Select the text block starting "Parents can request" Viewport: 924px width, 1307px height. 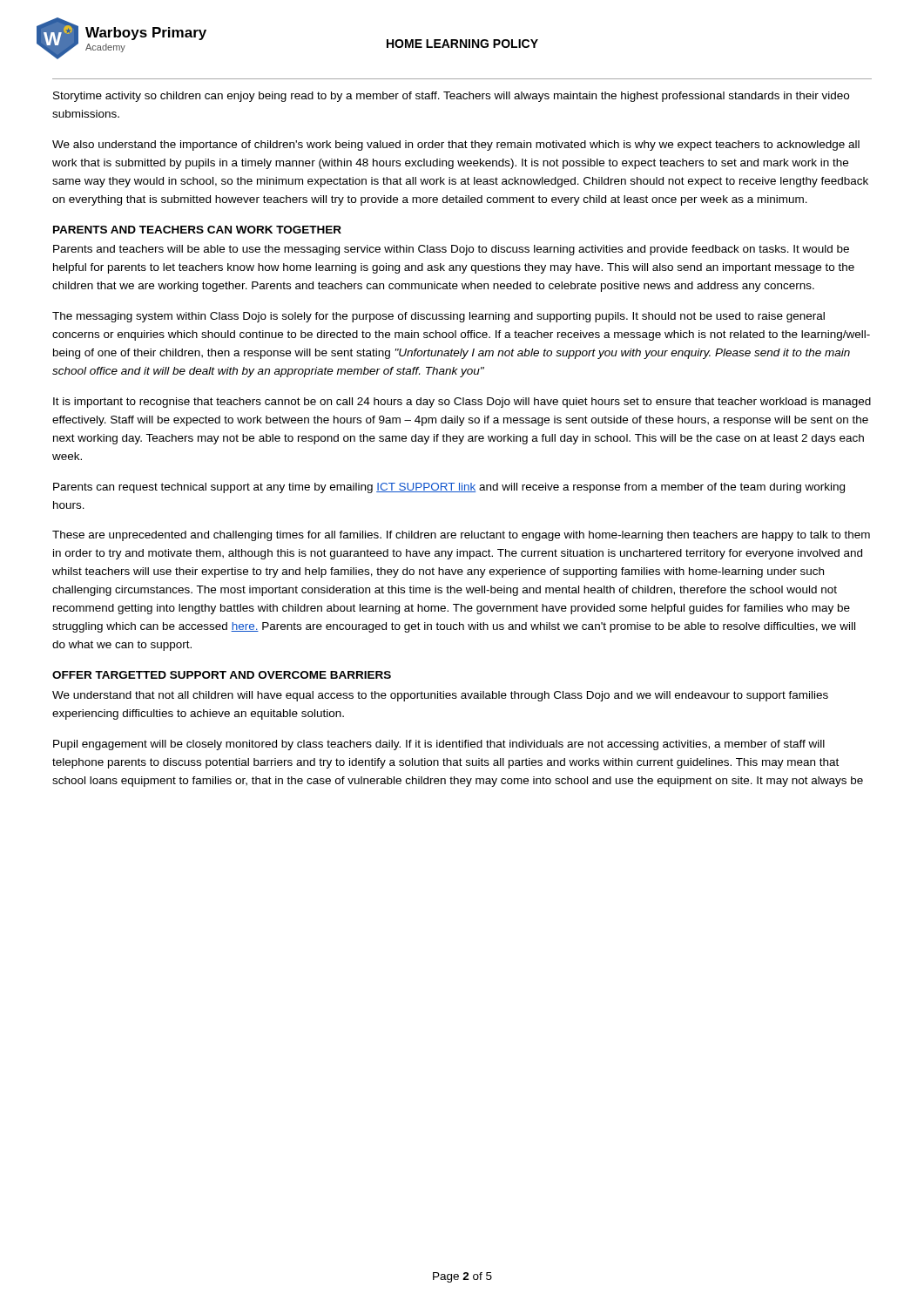pos(462,496)
